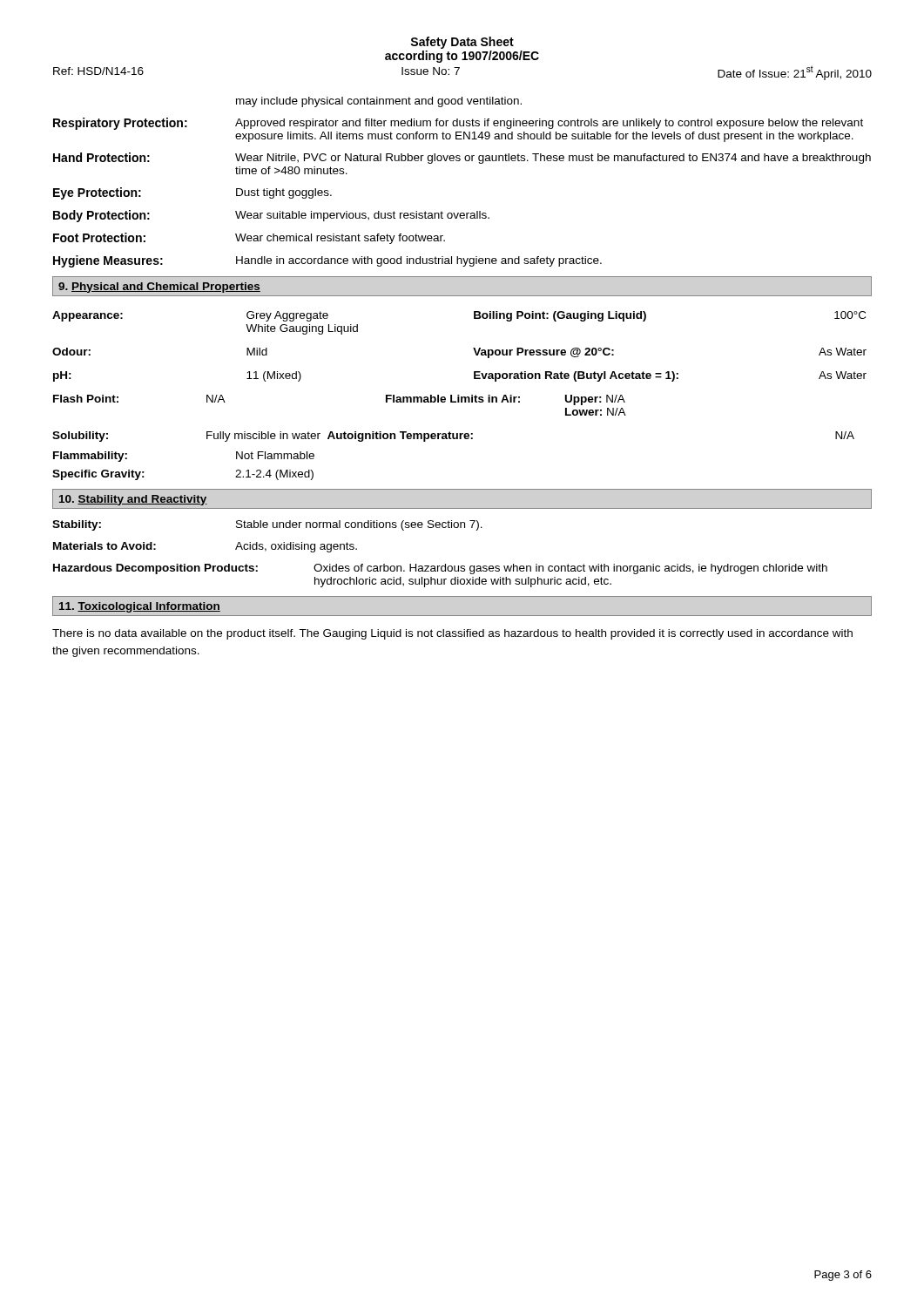The height and width of the screenshot is (1307, 924).
Task: Navigate to the block starting "Flammability: Not Flammable"
Action: tap(94, 456)
